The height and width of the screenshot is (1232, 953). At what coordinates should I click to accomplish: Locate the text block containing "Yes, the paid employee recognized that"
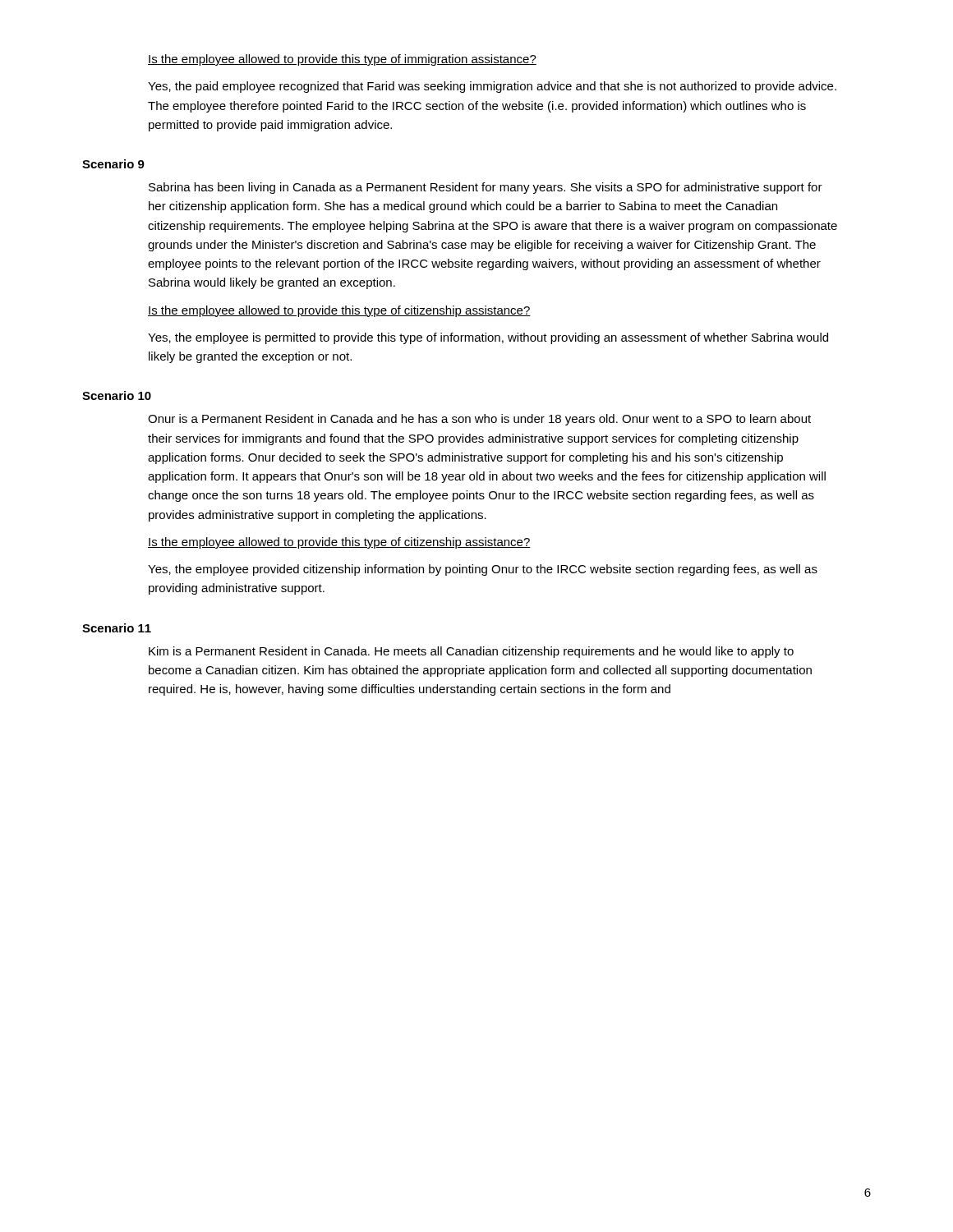[x=493, y=105]
